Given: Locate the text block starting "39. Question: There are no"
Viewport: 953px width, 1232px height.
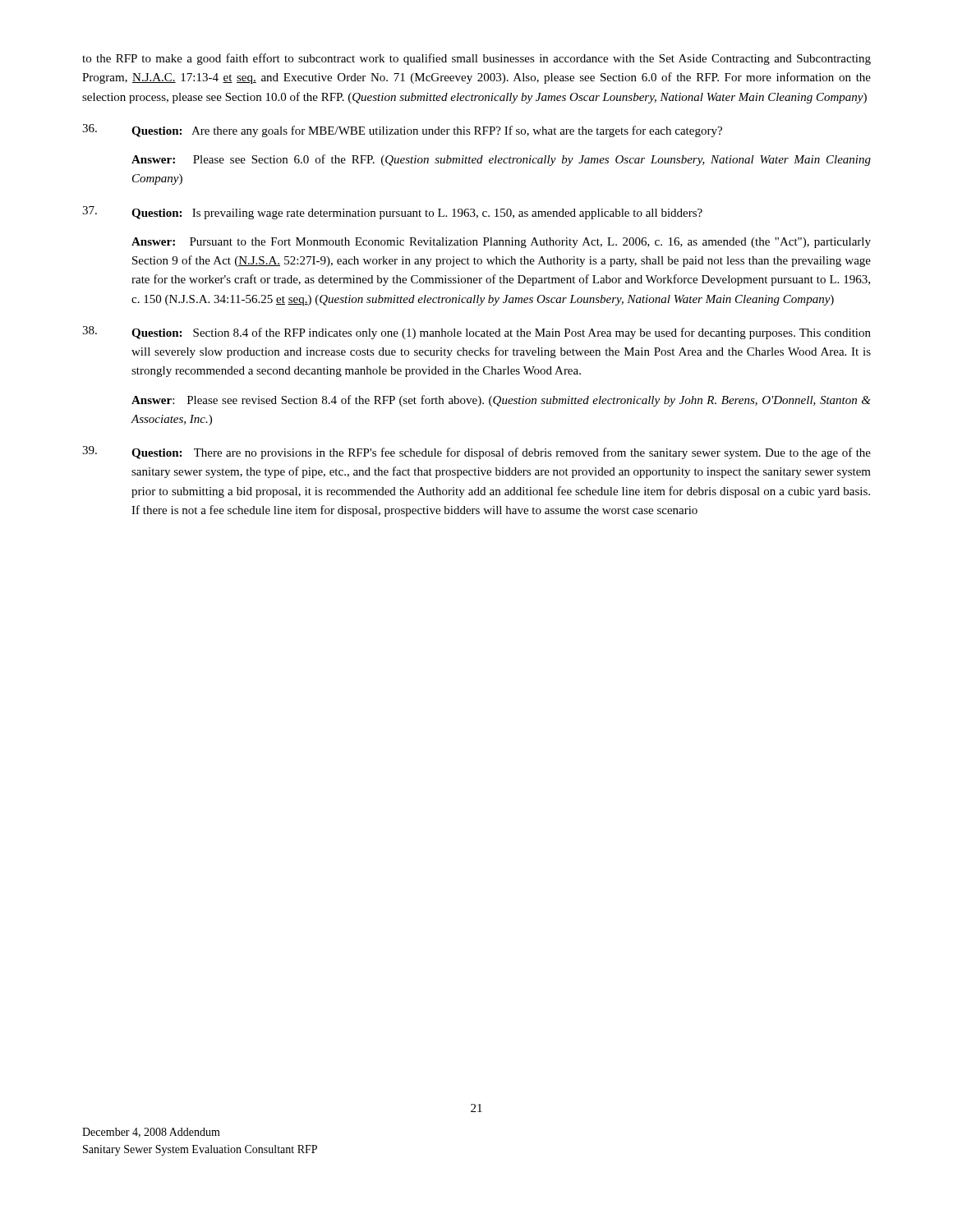Looking at the screenshot, I should [x=476, y=482].
